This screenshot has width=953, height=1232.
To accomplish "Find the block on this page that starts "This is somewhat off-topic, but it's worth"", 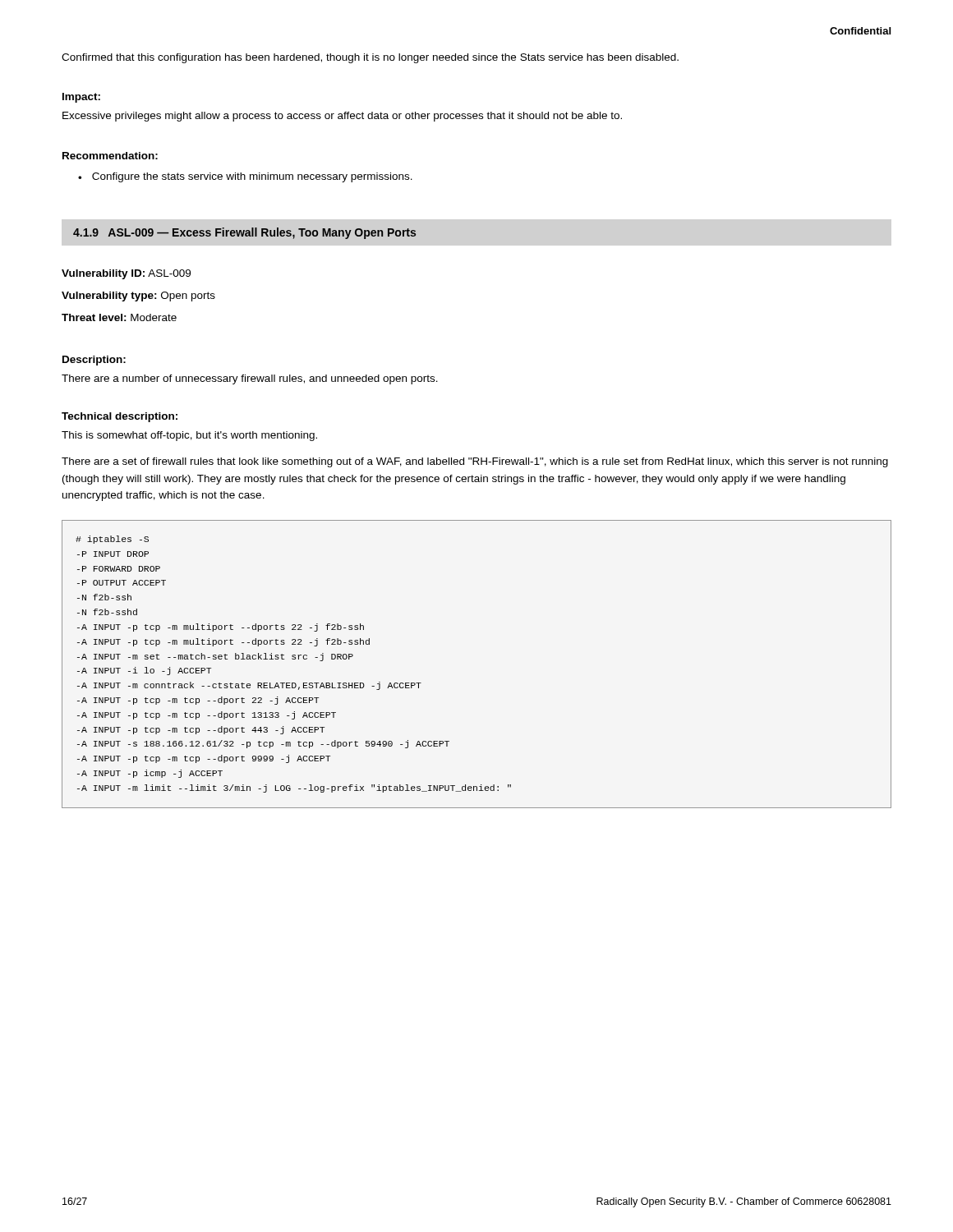I will (x=190, y=435).
